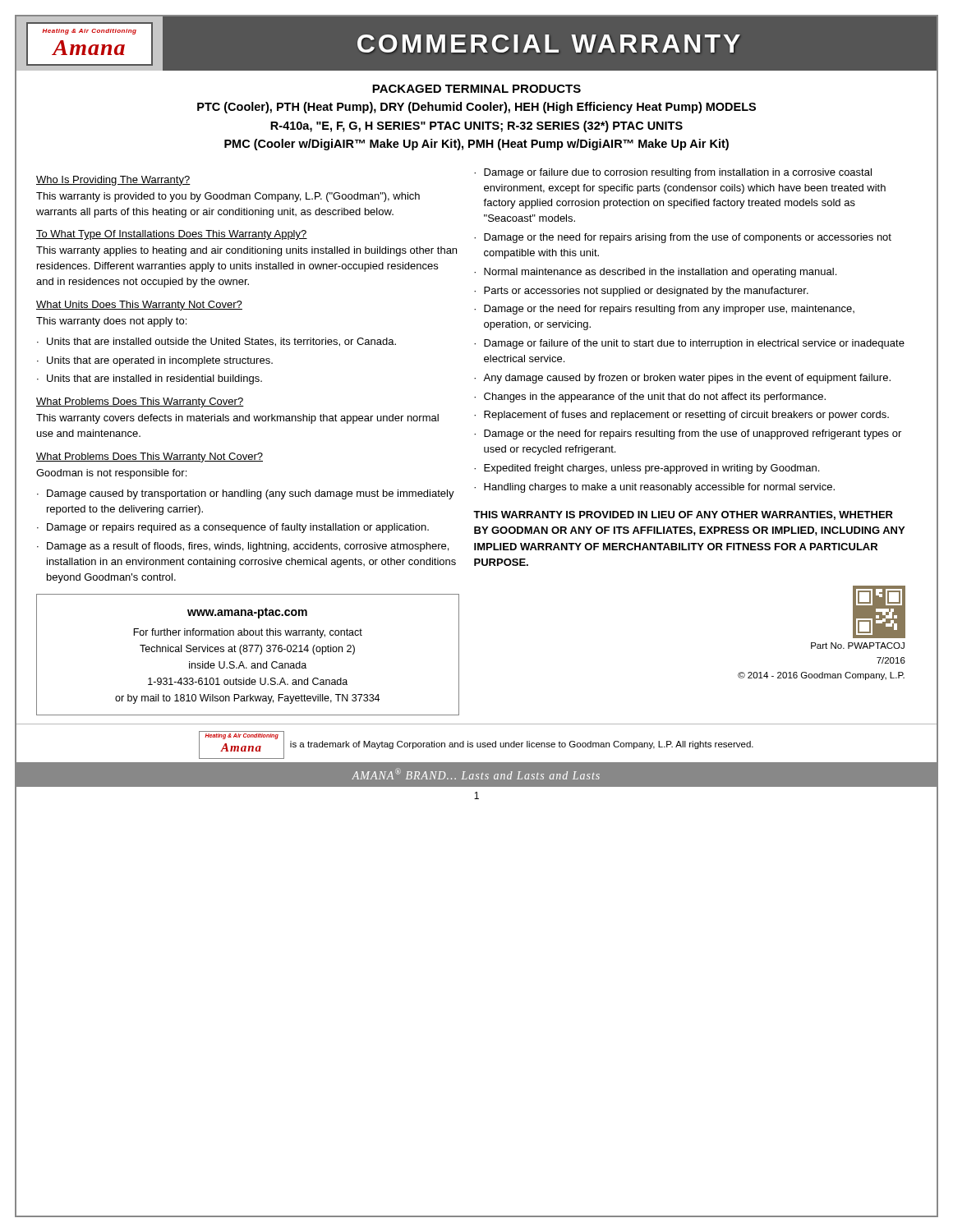Select the region starting "Handling charges to"
This screenshot has width=953, height=1232.
(x=660, y=487)
